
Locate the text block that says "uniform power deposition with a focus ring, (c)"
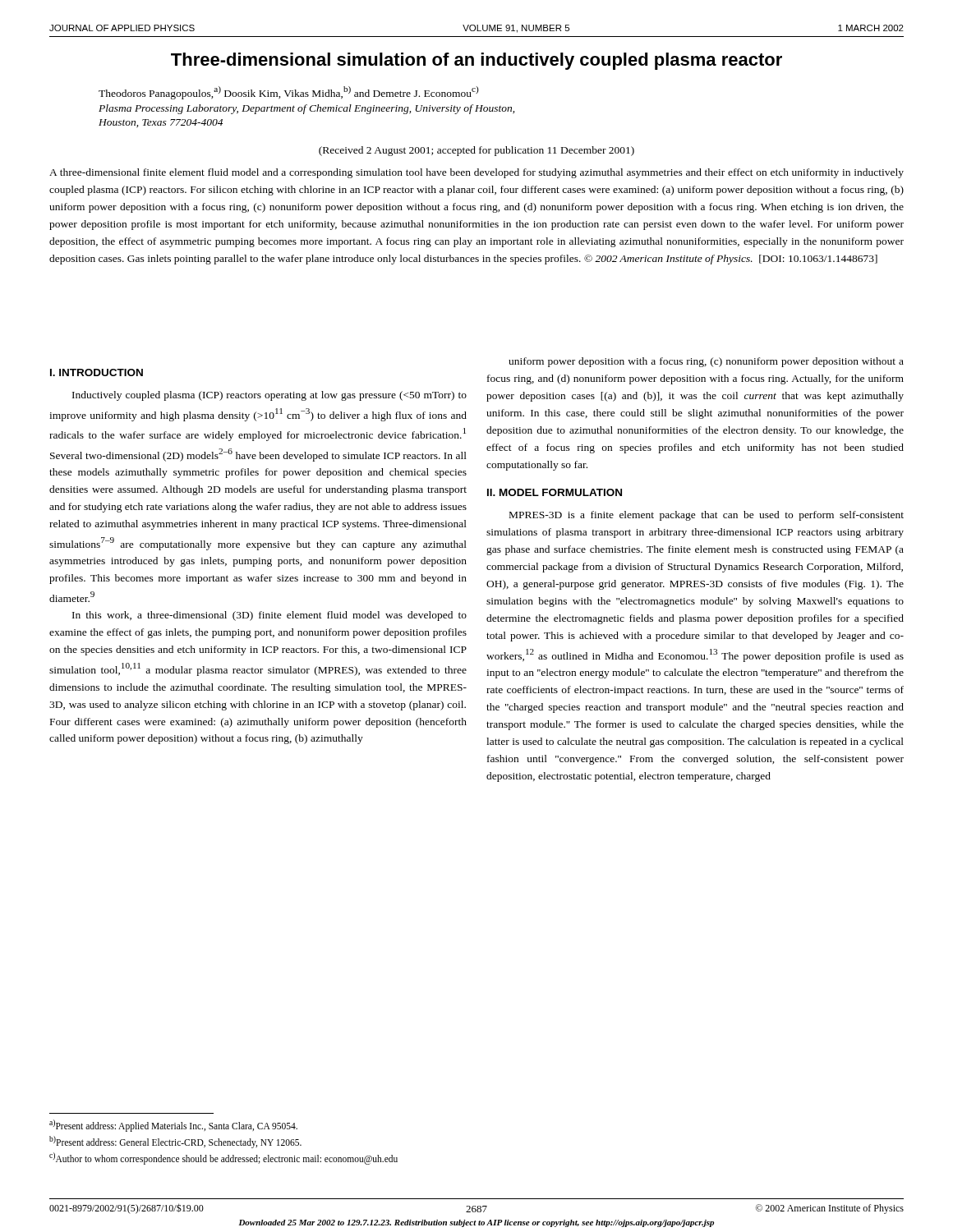click(695, 413)
